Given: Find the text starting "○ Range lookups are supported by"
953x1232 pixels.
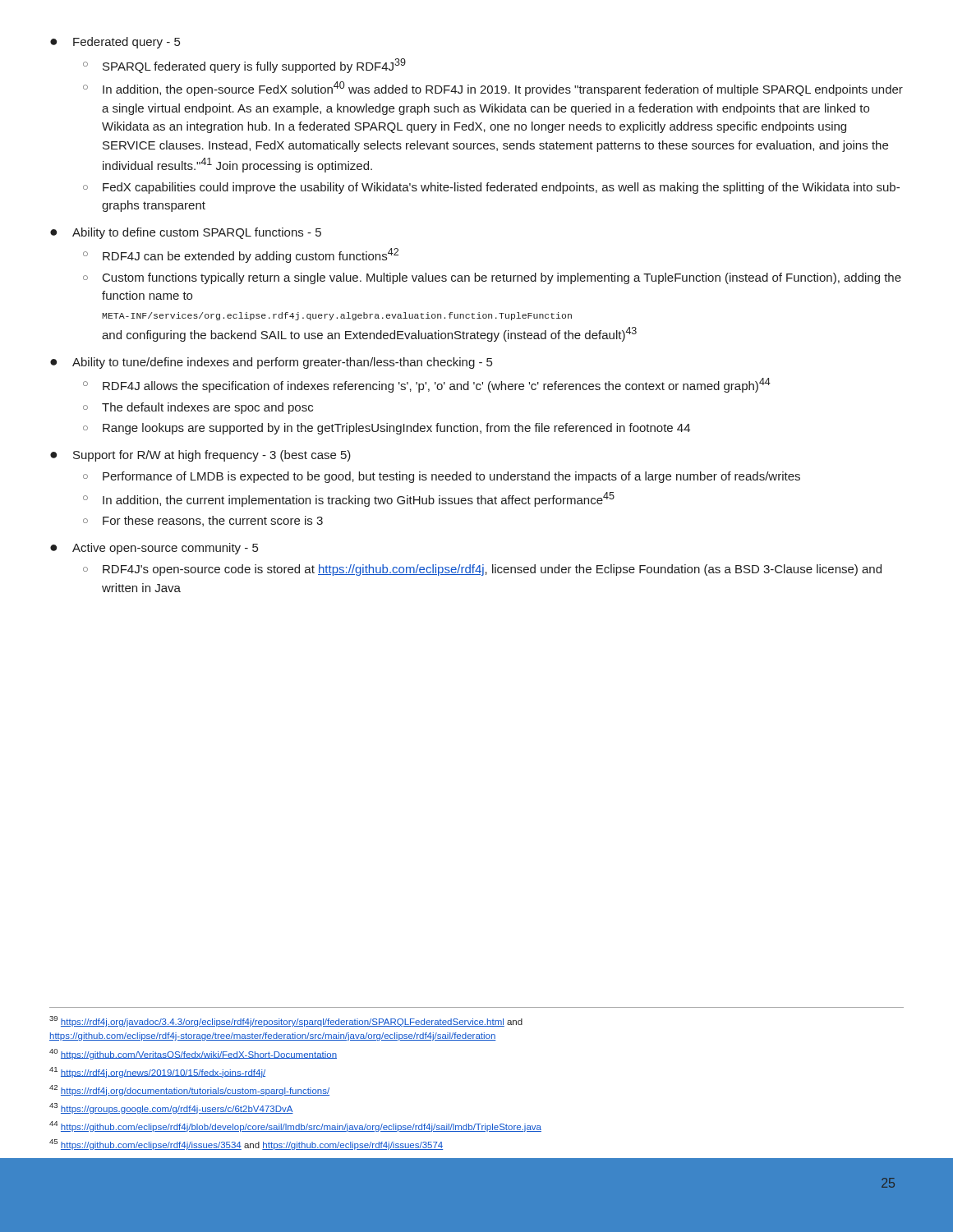Looking at the screenshot, I should pos(386,428).
